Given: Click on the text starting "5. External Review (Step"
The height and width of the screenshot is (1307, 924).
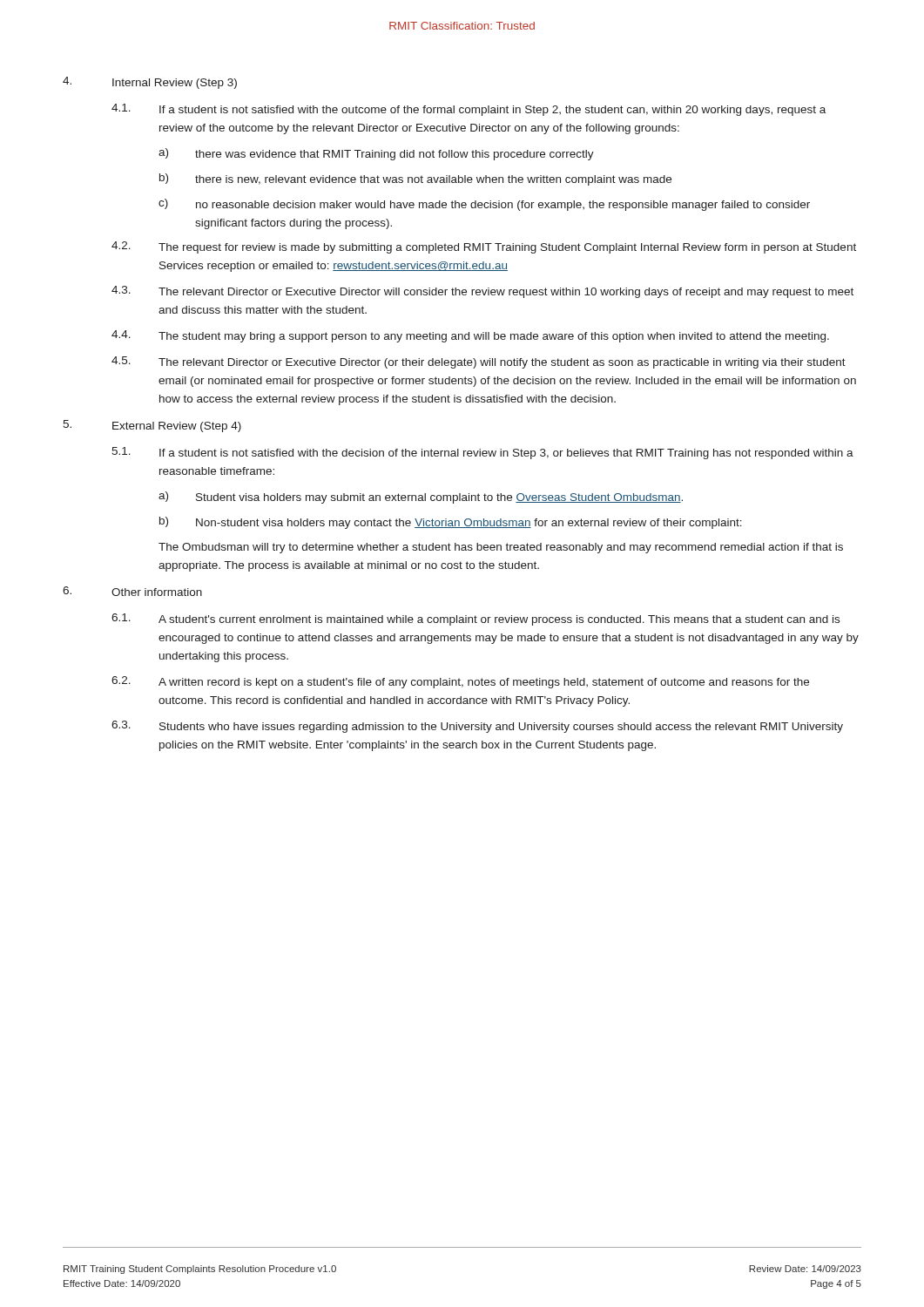Looking at the screenshot, I should coord(152,426).
